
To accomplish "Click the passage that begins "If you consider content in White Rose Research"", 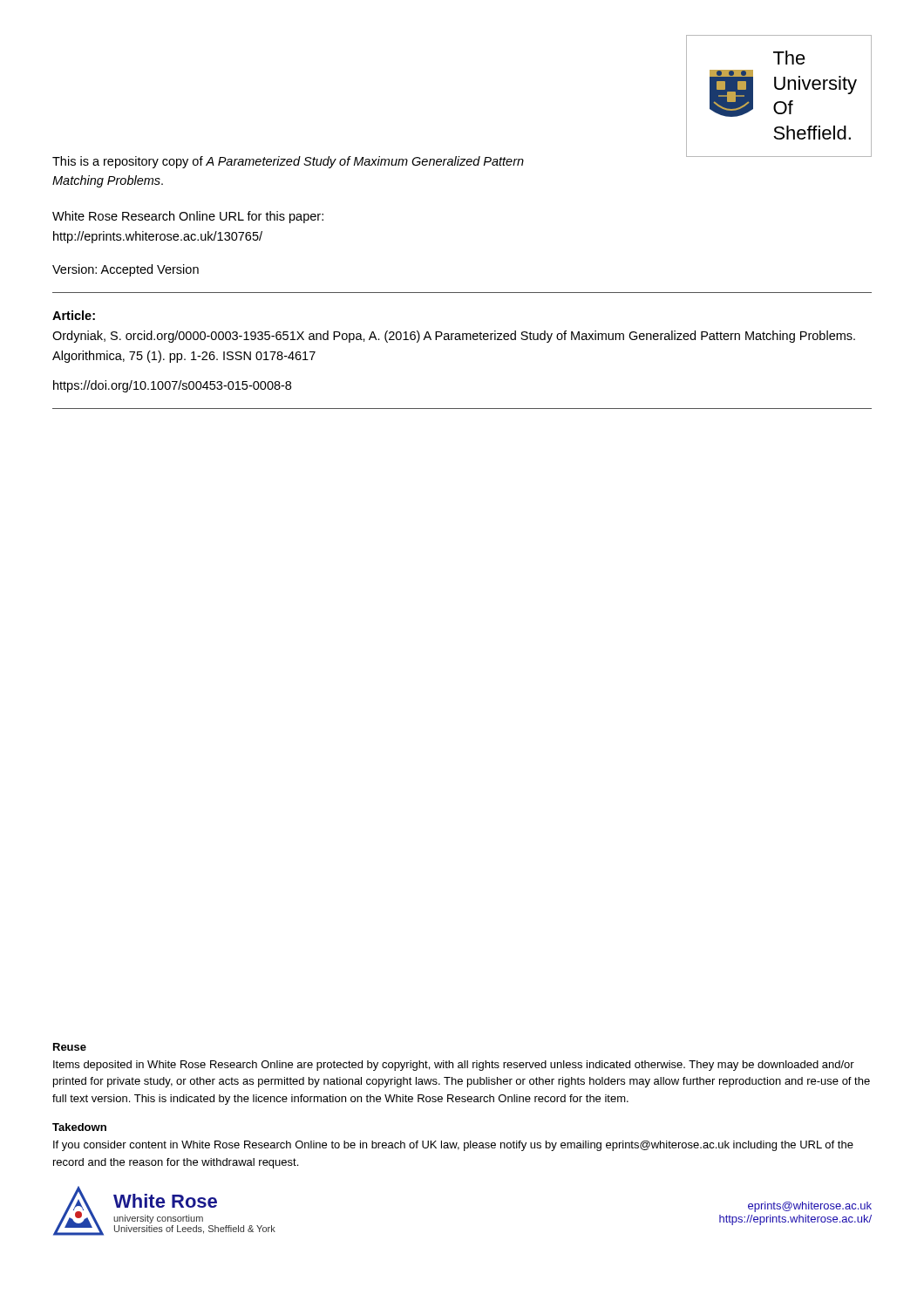I will coord(453,1153).
